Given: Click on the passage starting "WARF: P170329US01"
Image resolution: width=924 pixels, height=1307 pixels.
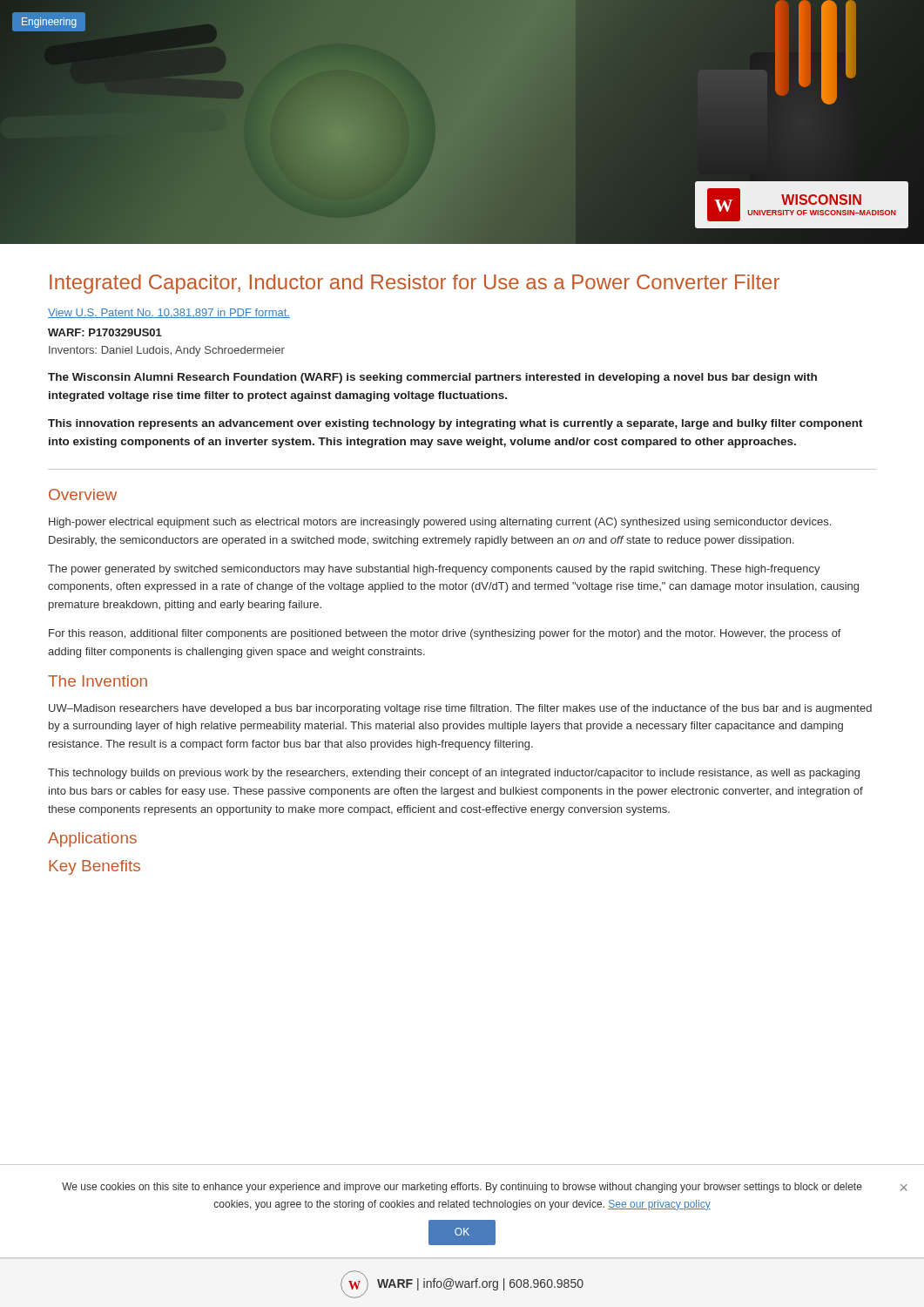Looking at the screenshot, I should coord(105,333).
